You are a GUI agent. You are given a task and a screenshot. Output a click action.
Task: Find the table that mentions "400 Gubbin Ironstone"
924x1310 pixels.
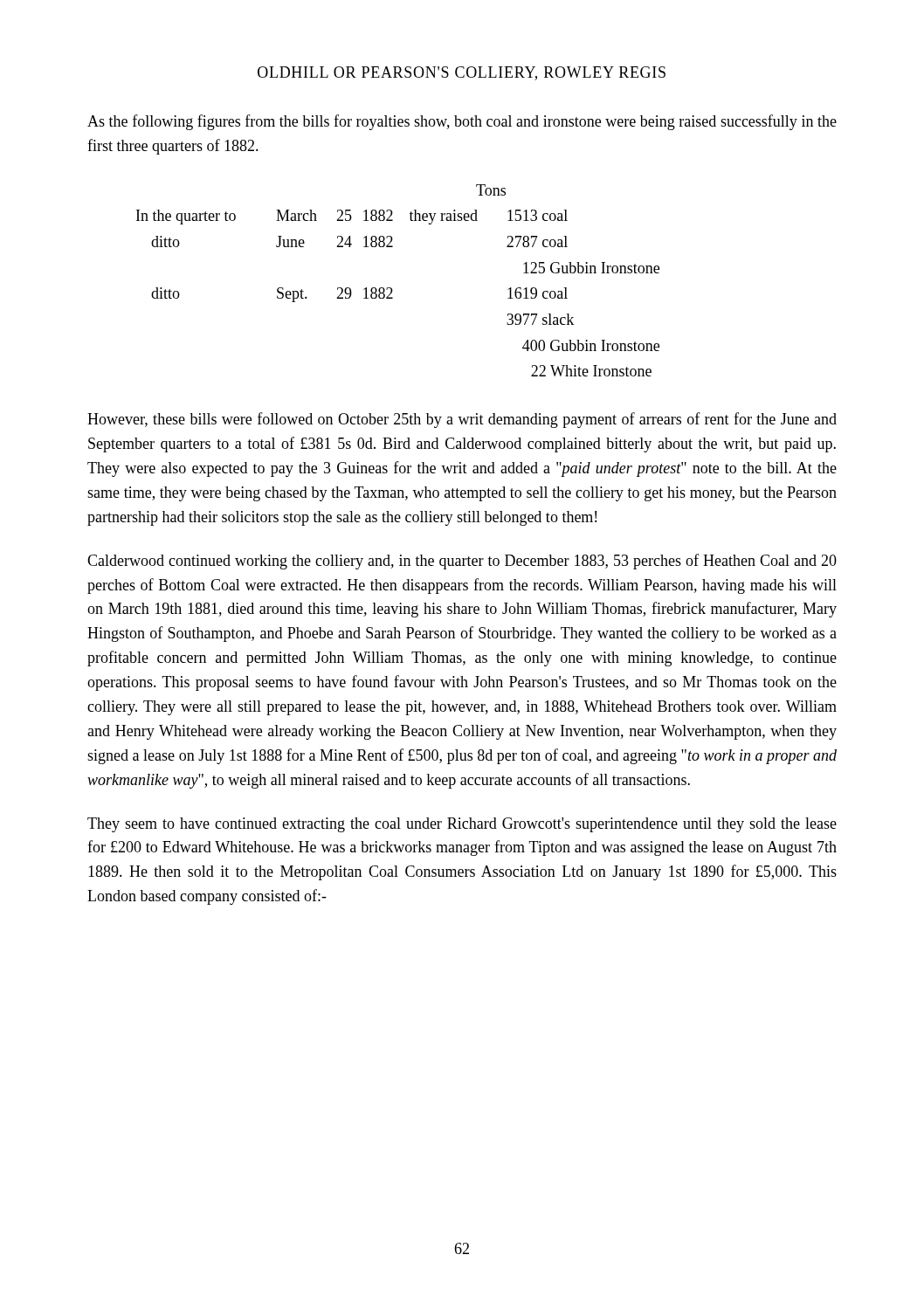click(486, 282)
